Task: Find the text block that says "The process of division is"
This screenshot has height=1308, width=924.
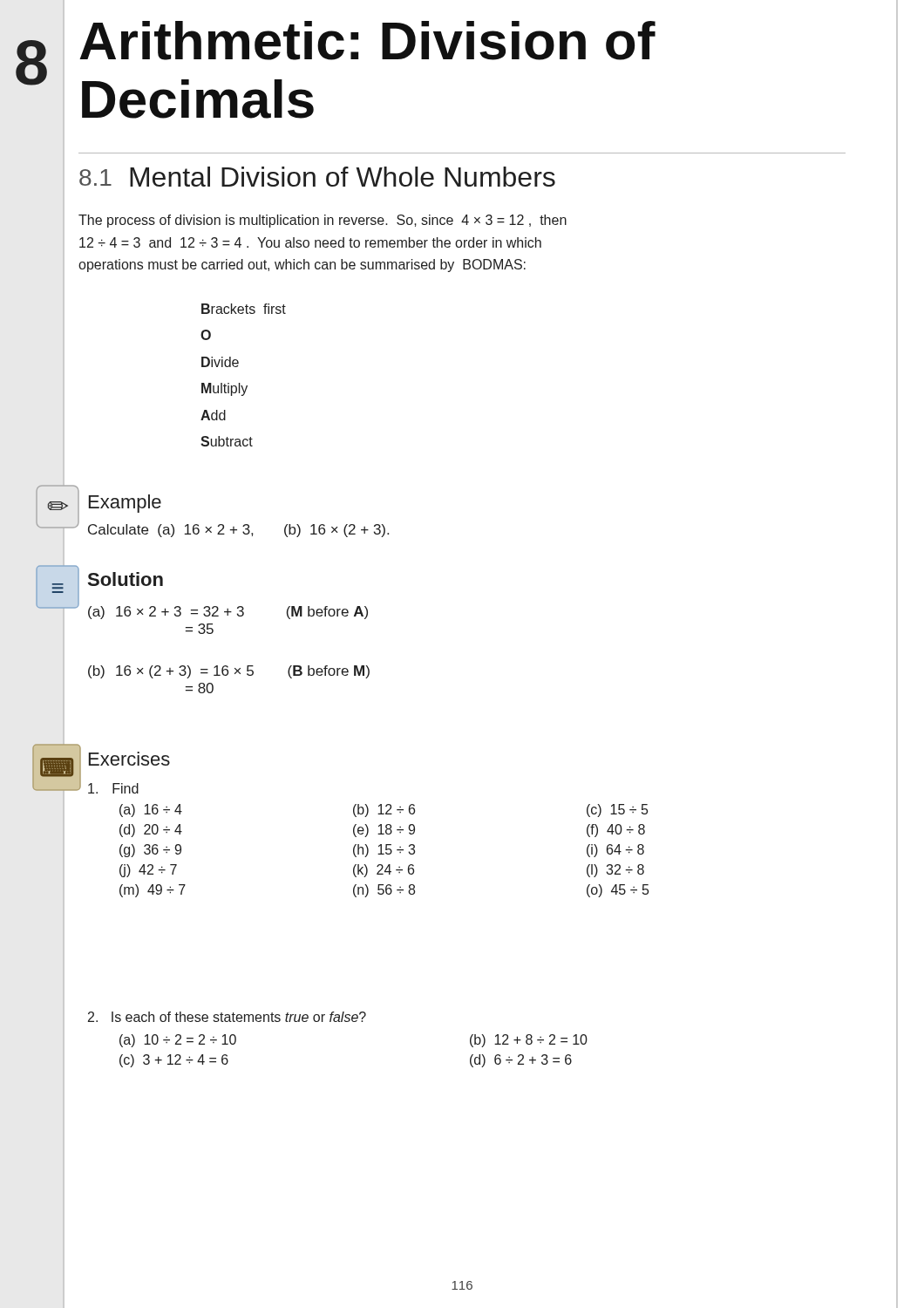Action: pos(323,243)
